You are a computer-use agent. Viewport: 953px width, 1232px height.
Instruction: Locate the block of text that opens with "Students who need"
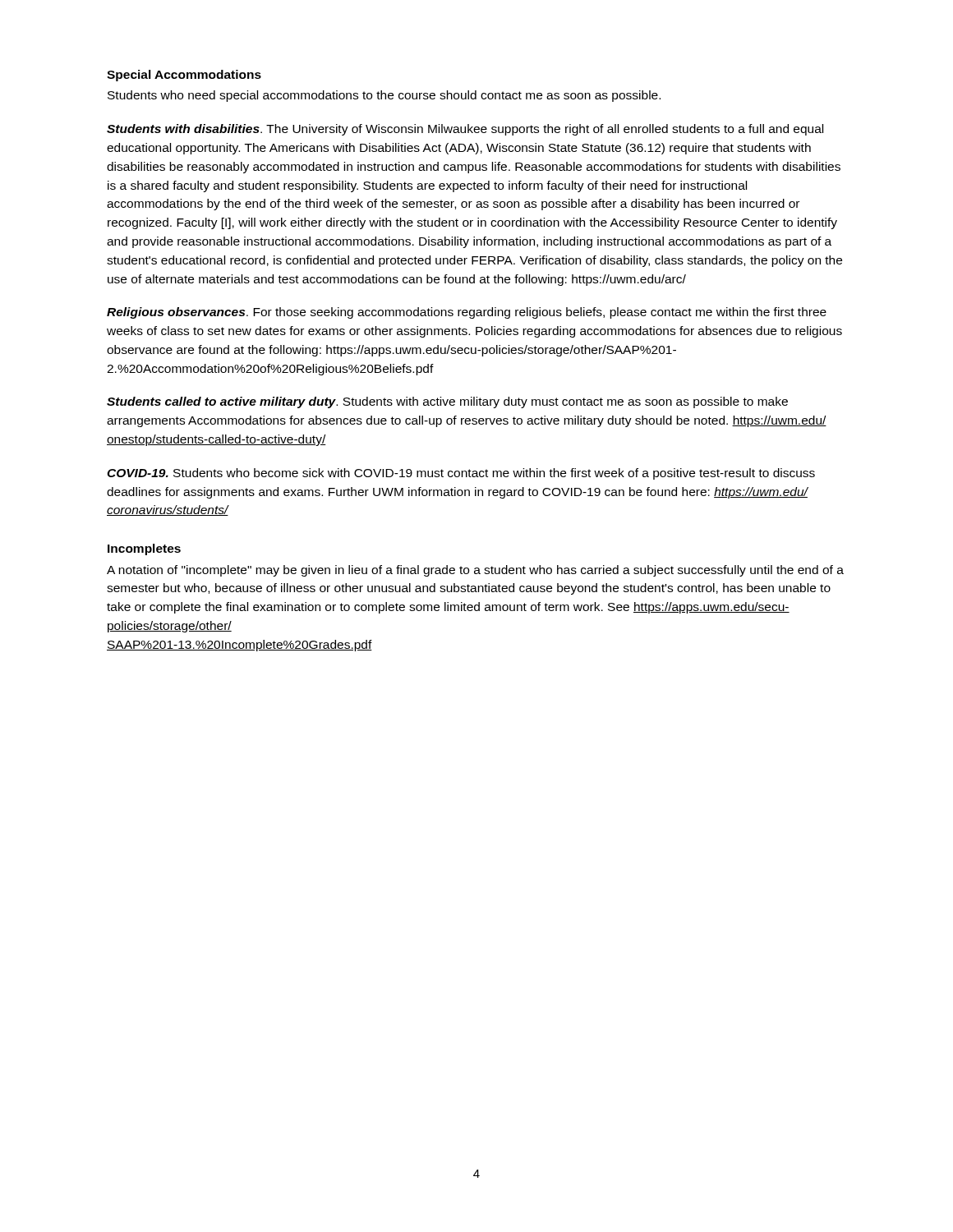click(384, 95)
